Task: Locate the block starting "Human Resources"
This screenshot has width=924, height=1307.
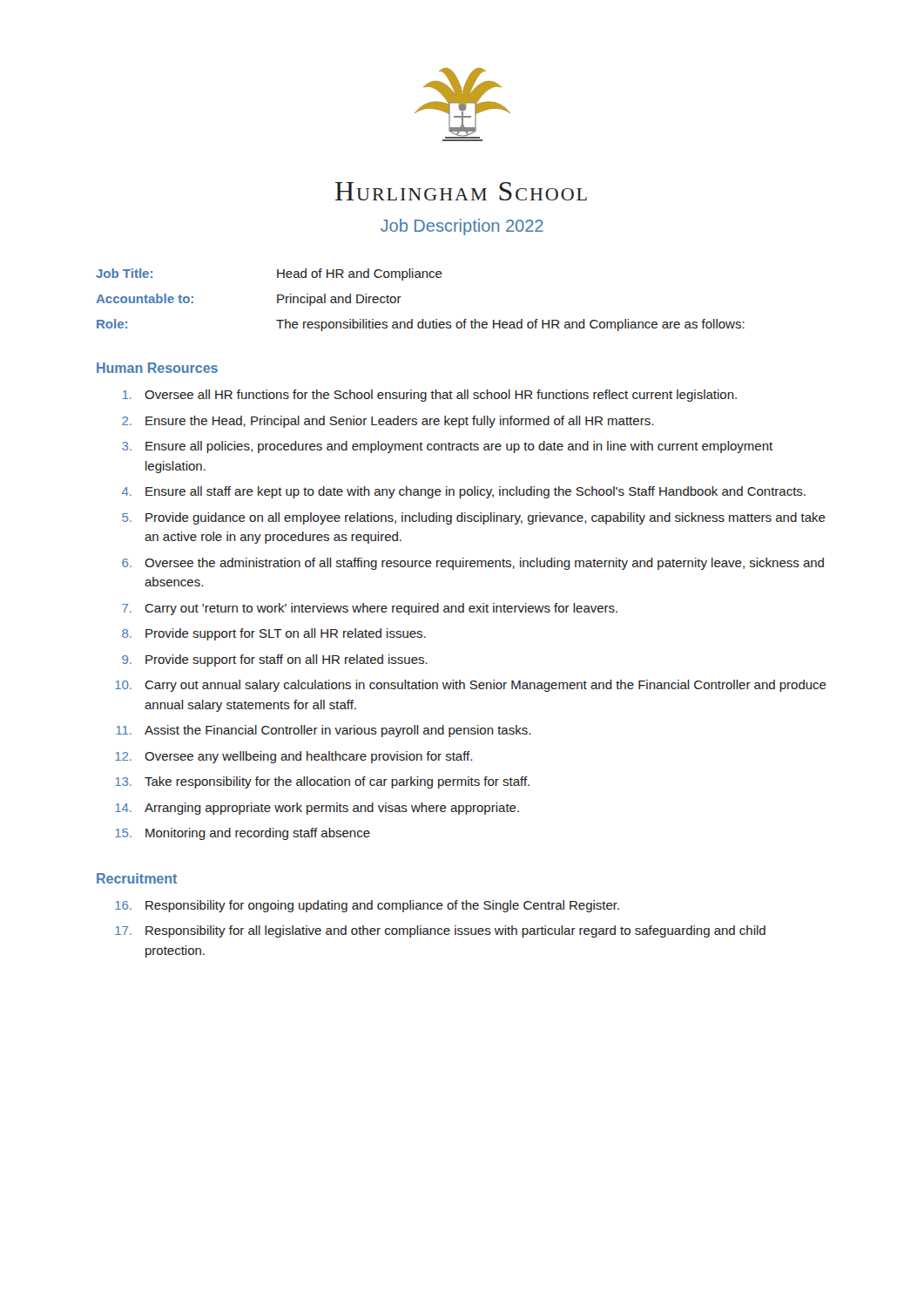Action: click(157, 368)
